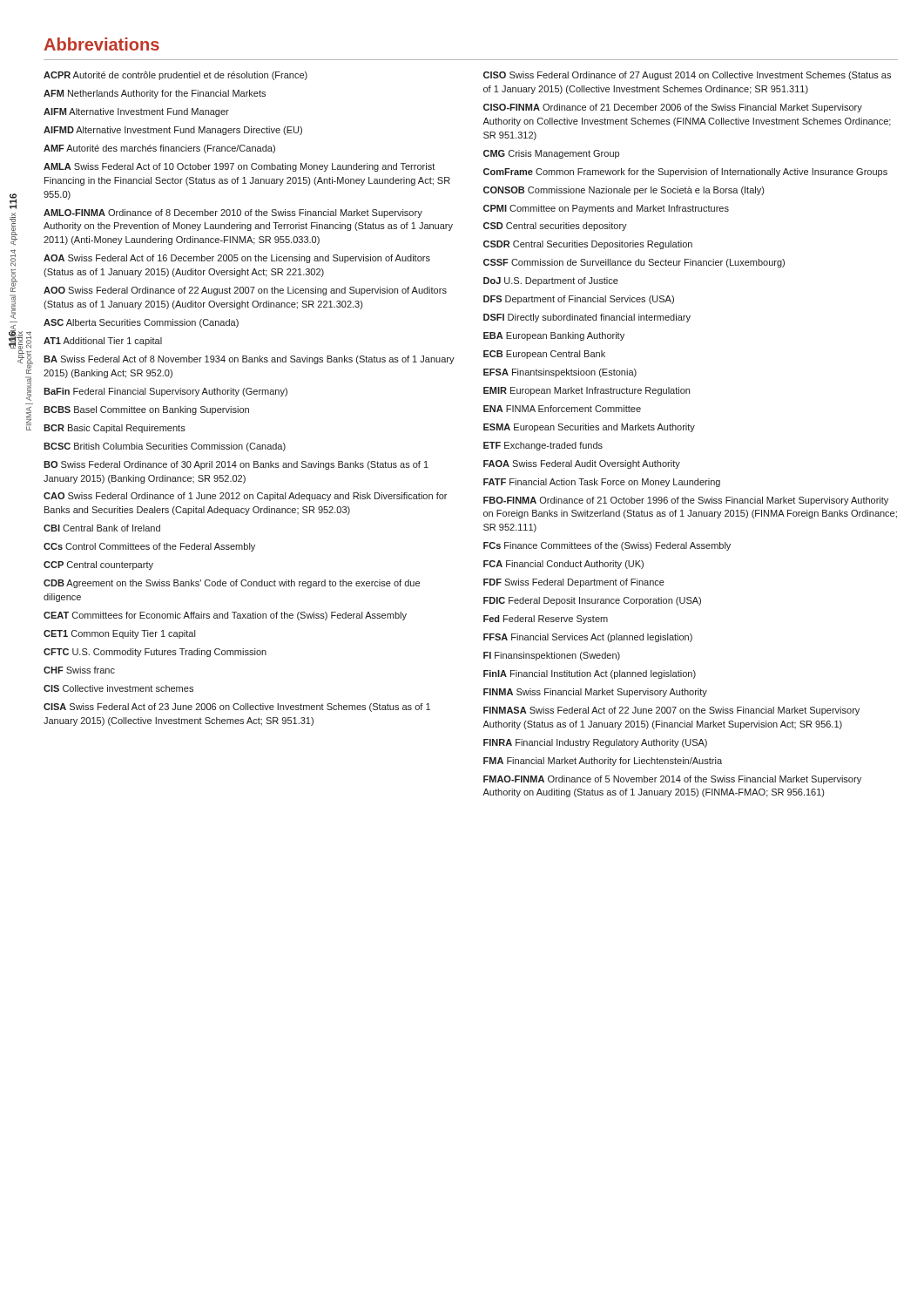Navigate to the text starting "AMLO-FINMA Ordinance of 8 December 2010"
924x1307 pixels.
point(248,226)
